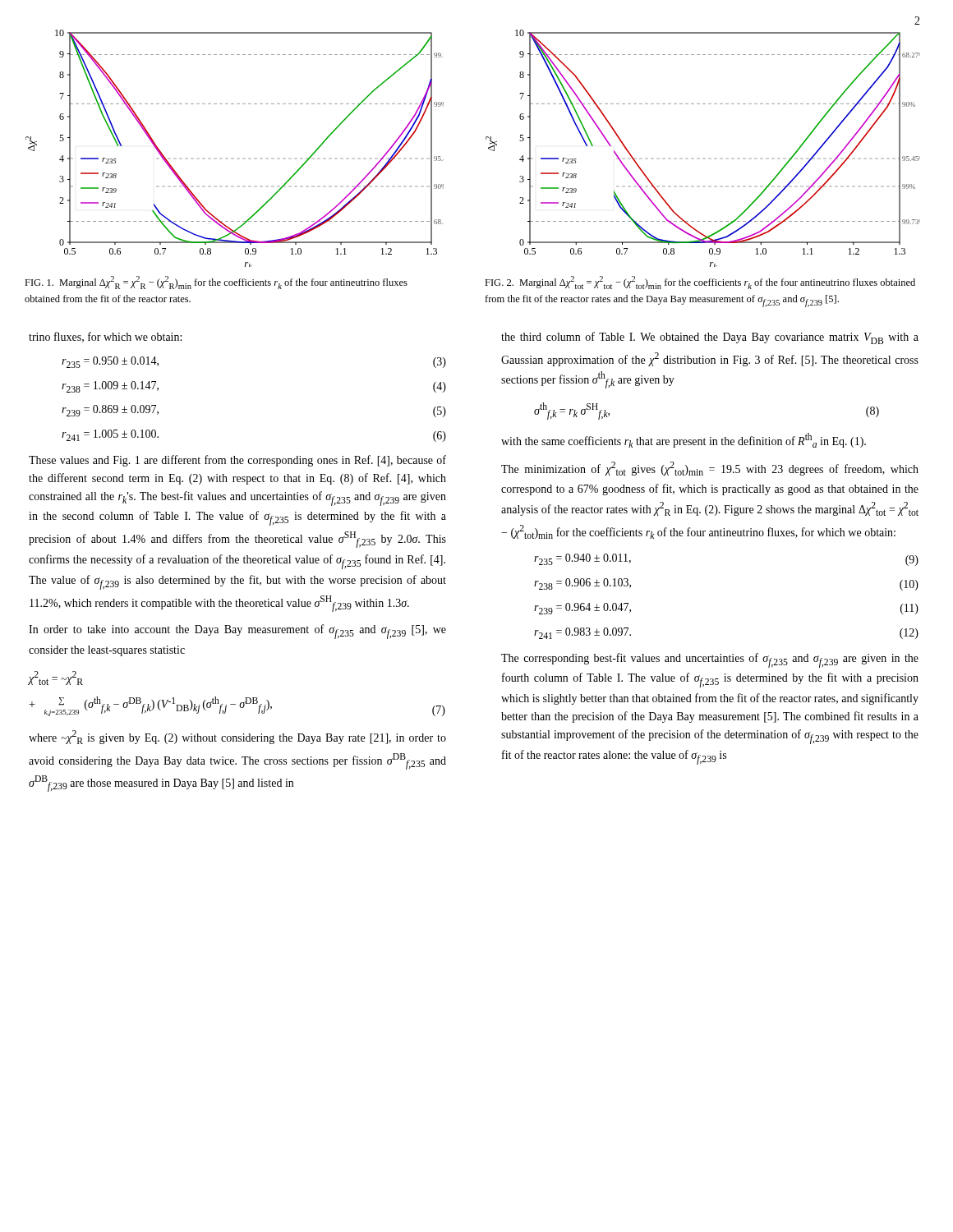Select the text block that reads "the third column of Table I."
Image resolution: width=953 pixels, height=1232 pixels.
tap(710, 360)
